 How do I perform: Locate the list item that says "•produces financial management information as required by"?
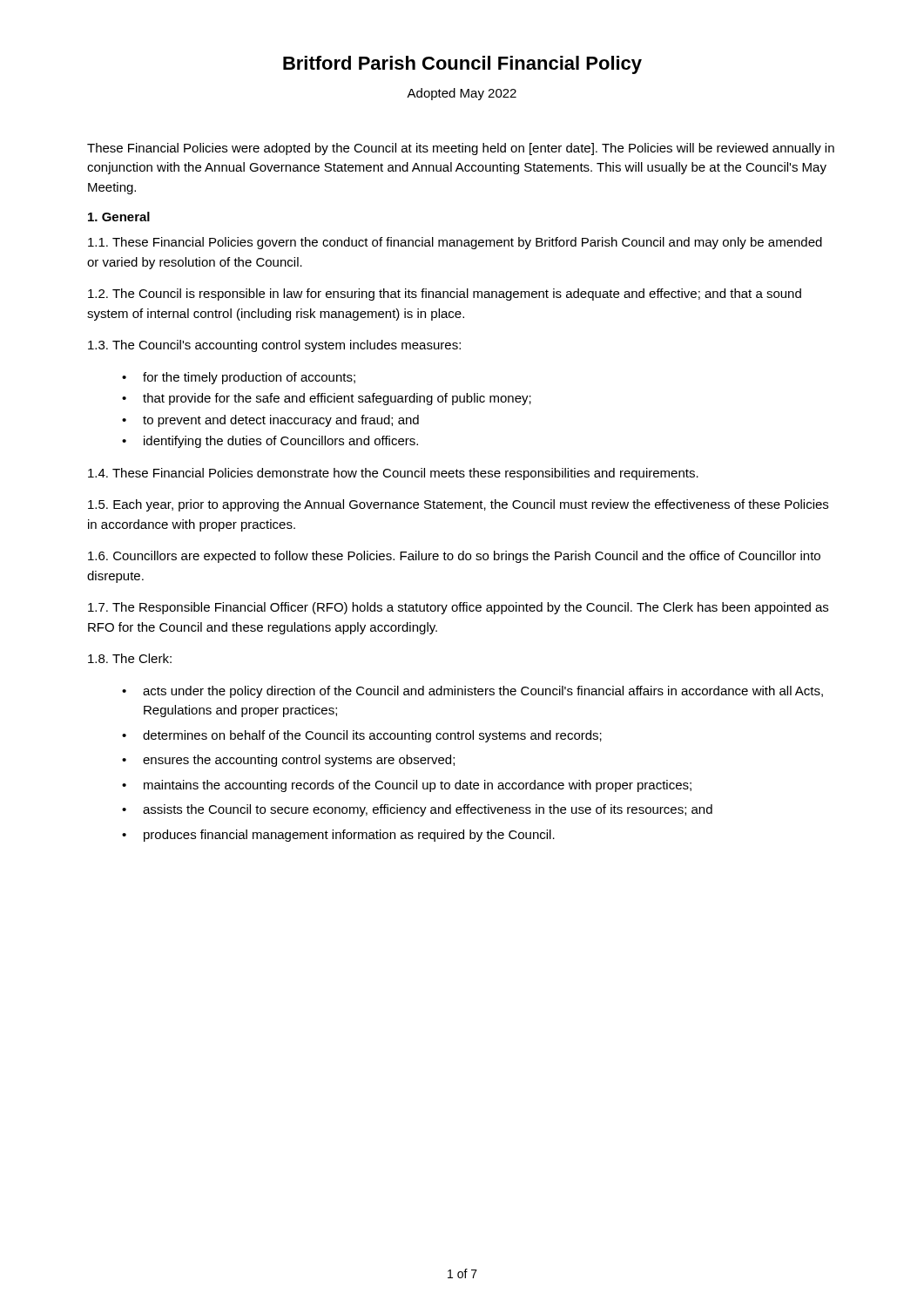(339, 835)
